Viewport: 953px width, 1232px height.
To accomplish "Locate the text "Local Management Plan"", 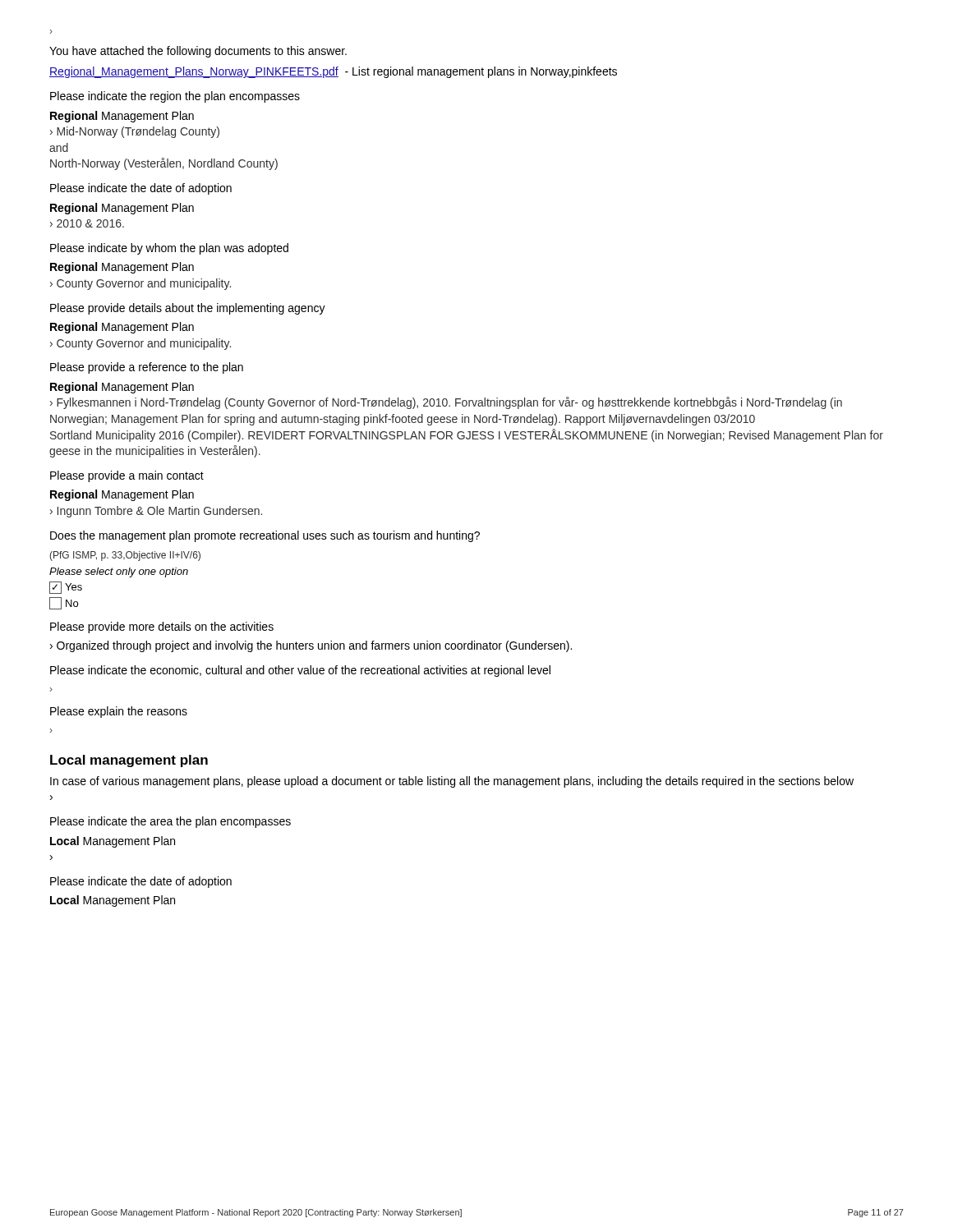I will (x=113, y=900).
